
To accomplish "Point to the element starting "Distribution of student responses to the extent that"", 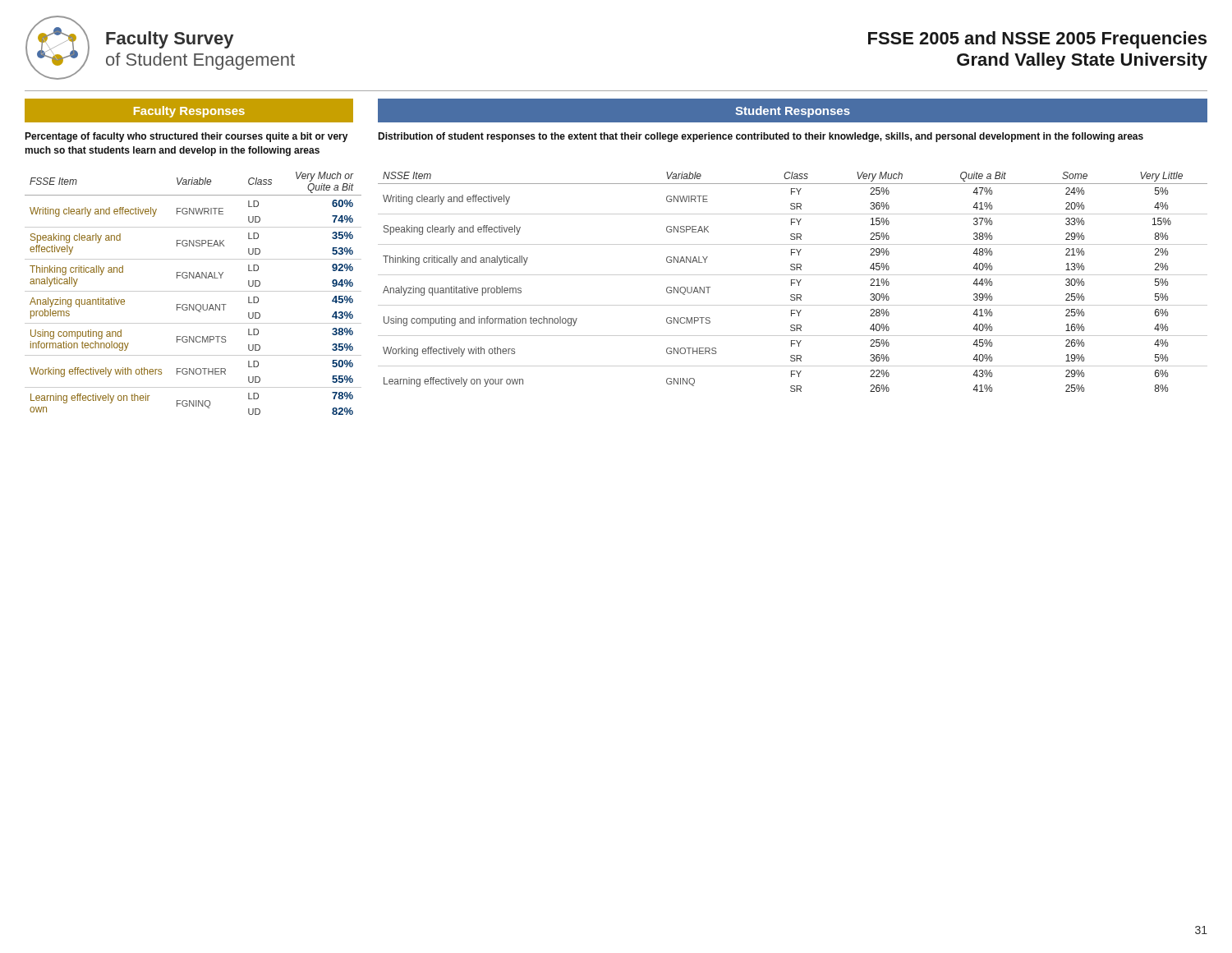I will (x=761, y=136).
